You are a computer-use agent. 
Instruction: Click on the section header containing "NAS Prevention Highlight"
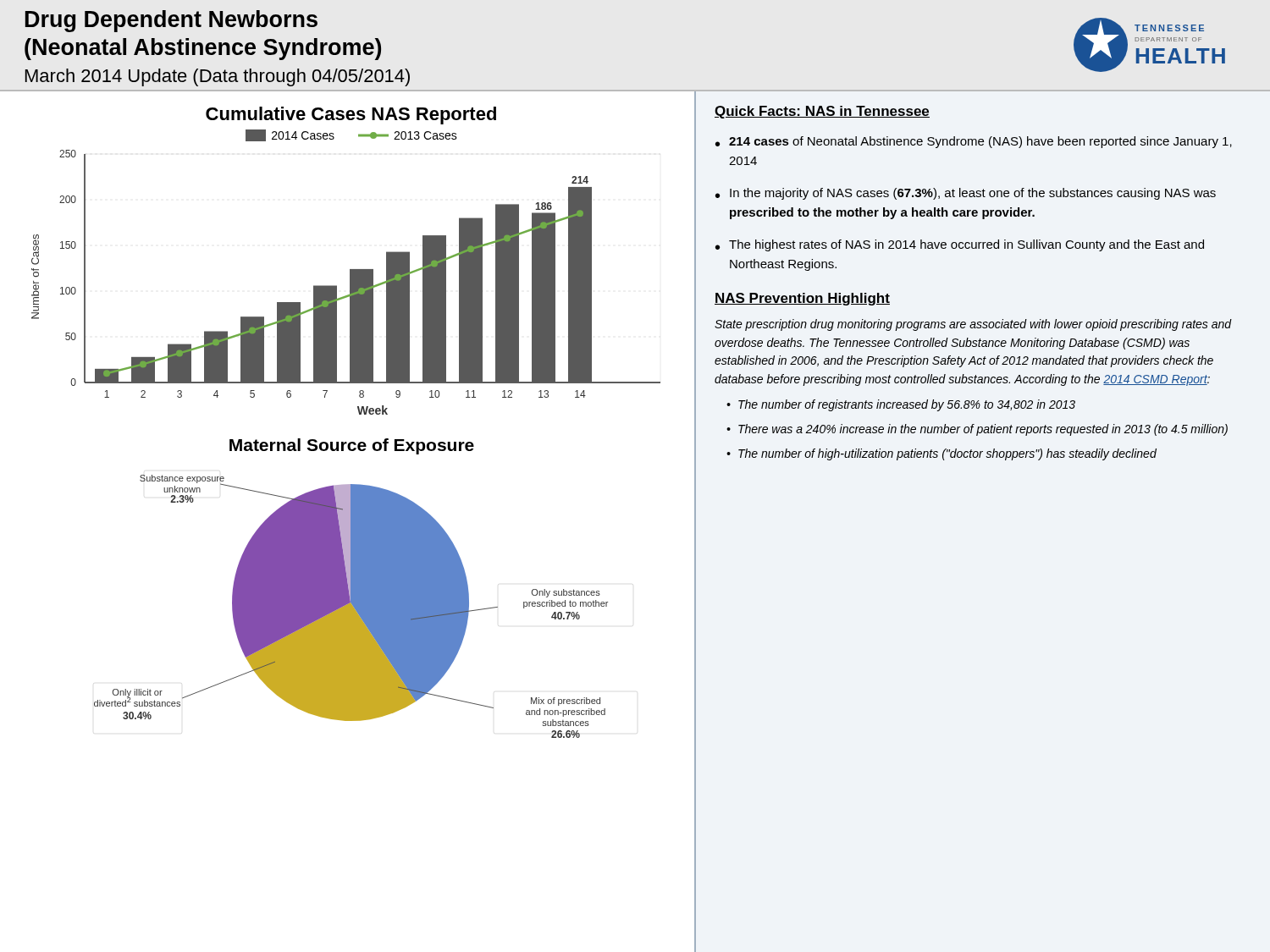coord(802,298)
